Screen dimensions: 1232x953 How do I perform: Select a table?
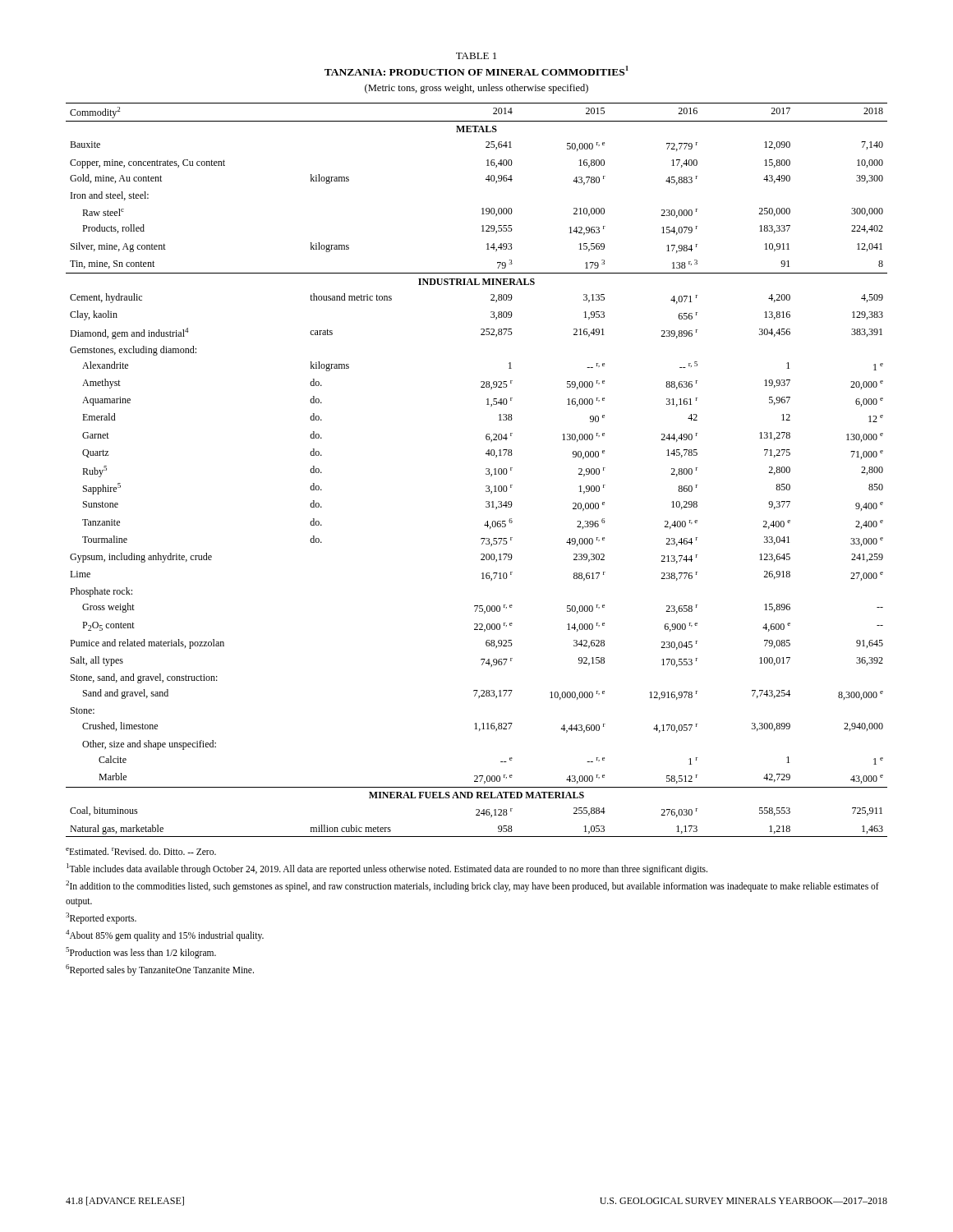click(476, 470)
